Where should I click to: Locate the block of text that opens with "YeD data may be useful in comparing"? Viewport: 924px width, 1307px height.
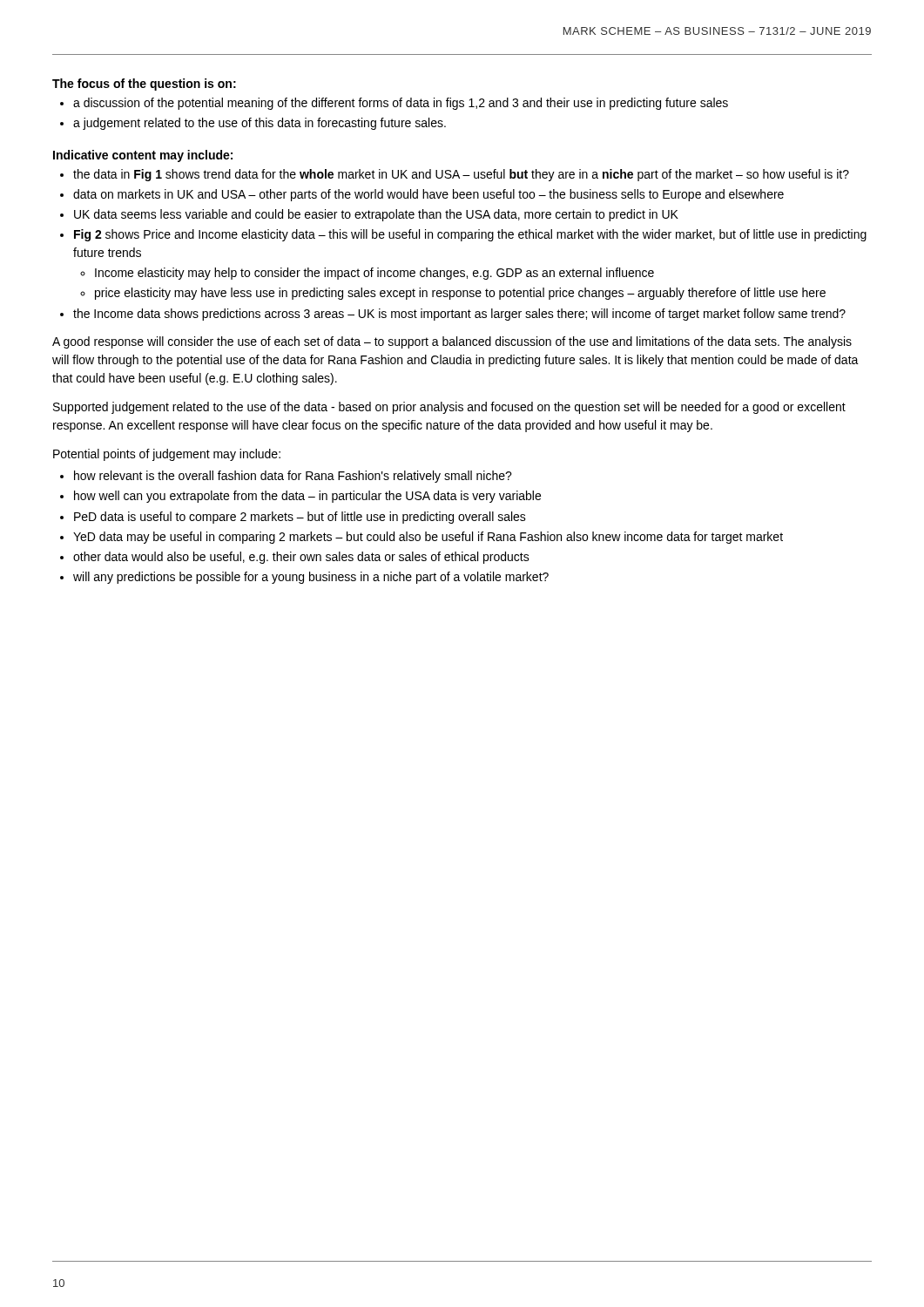tap(428, 537)
